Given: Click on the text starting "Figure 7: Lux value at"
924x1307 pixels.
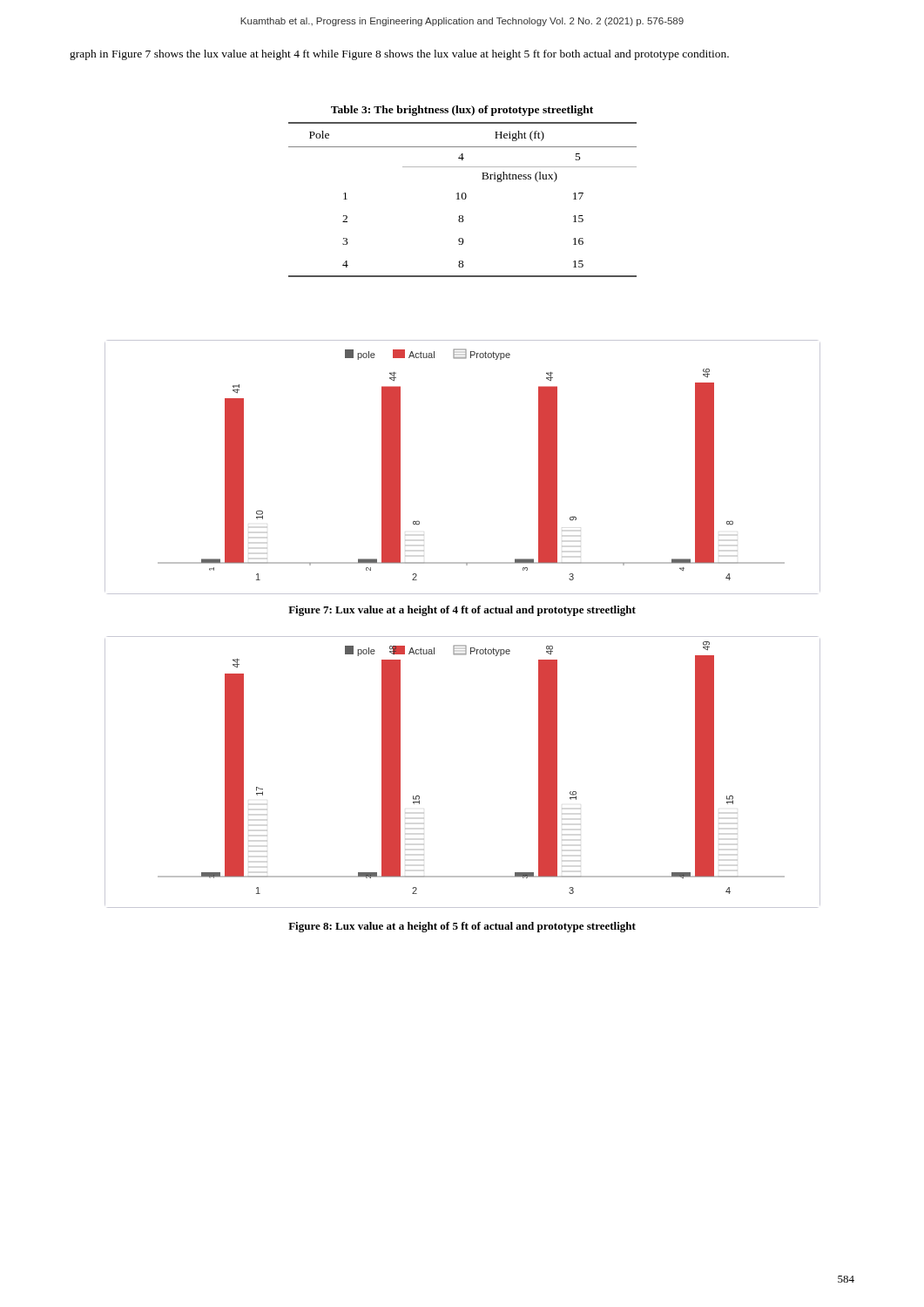Looking at the screenshot, I should pyautogui.click(x=462, y=609).
